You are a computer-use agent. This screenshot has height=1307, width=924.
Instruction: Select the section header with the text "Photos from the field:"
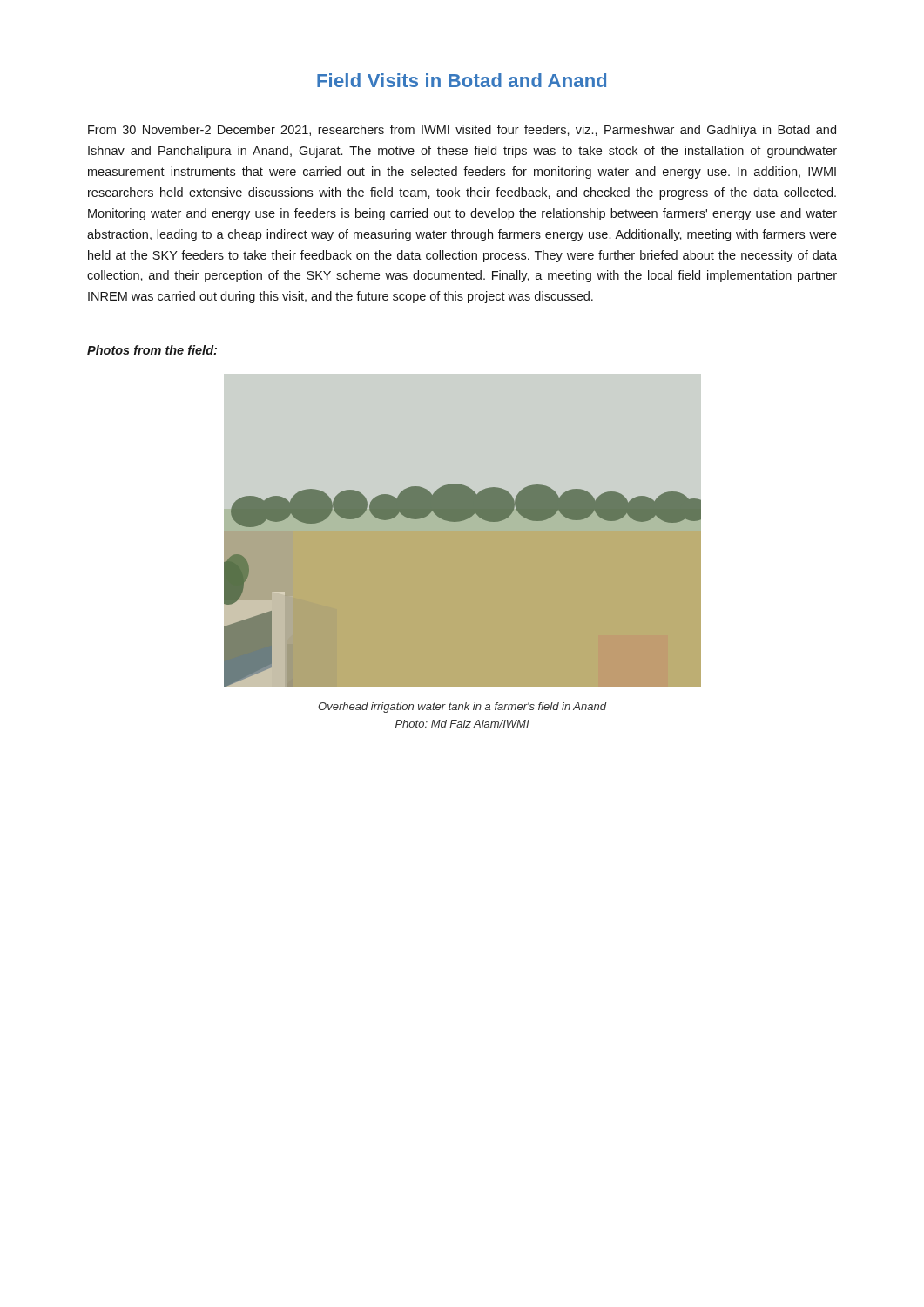pos(152,351)
